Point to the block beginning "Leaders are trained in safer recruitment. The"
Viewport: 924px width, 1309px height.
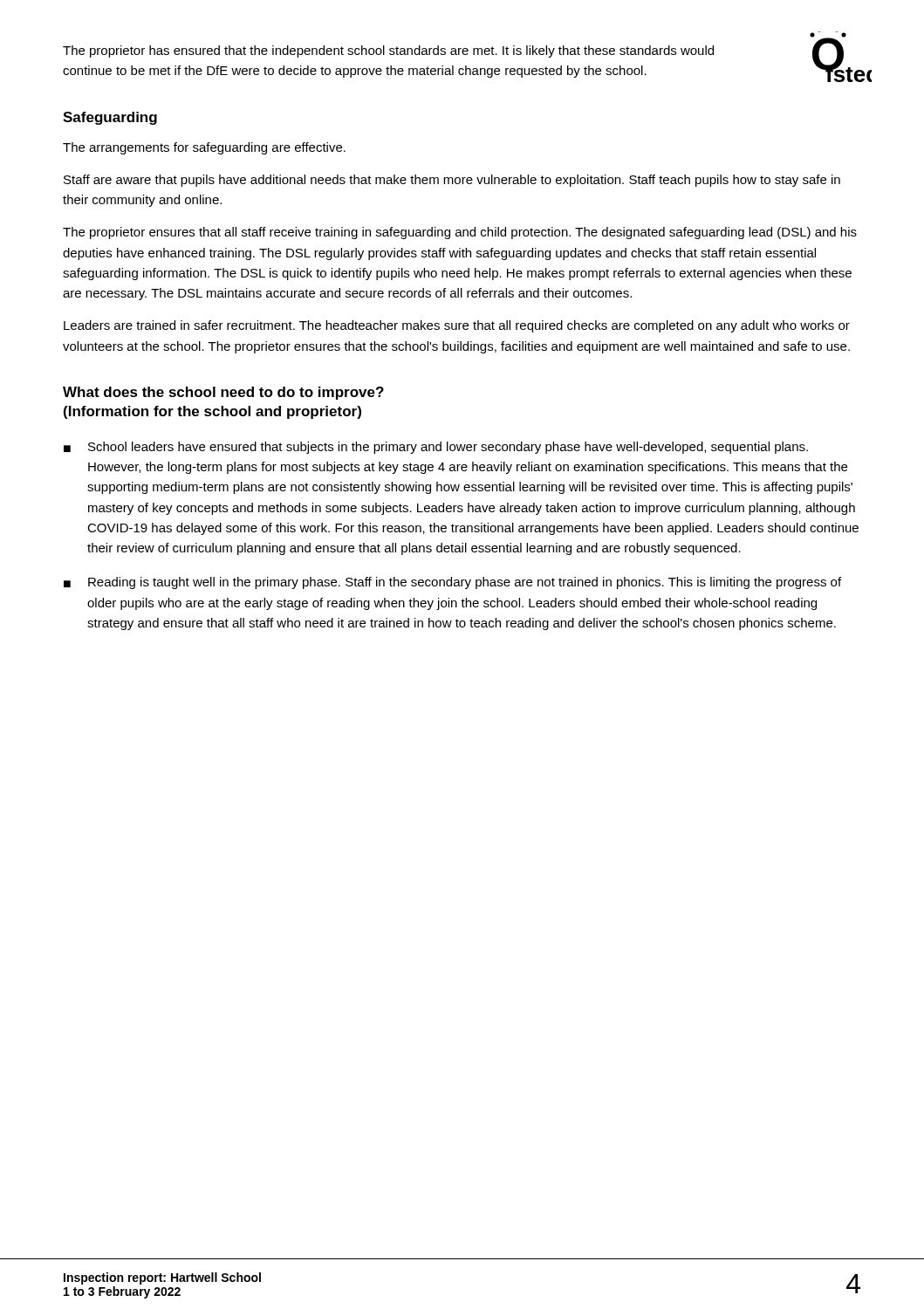point(457,335)
